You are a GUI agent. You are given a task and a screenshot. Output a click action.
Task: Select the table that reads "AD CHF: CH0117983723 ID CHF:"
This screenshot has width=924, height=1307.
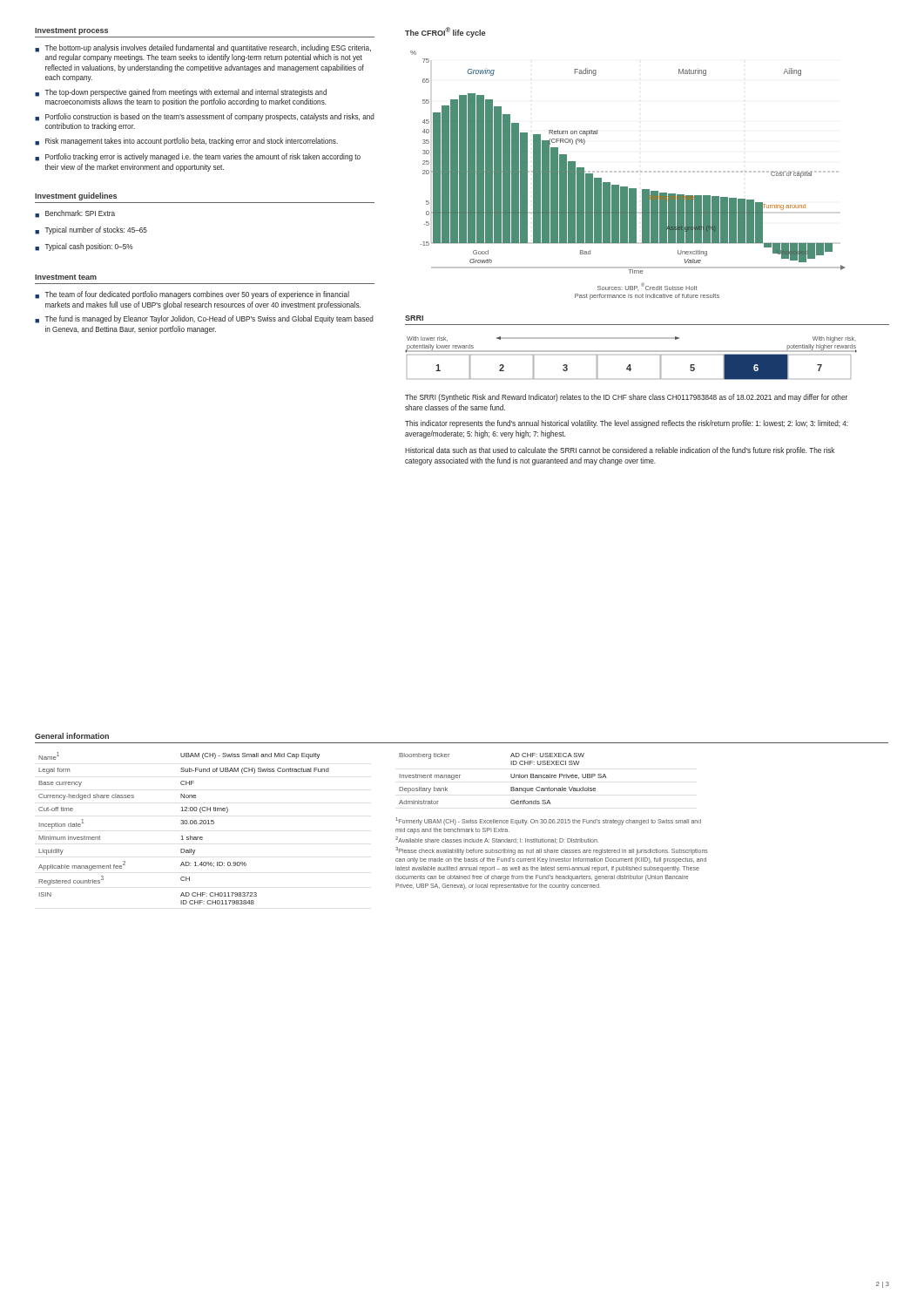203,829
